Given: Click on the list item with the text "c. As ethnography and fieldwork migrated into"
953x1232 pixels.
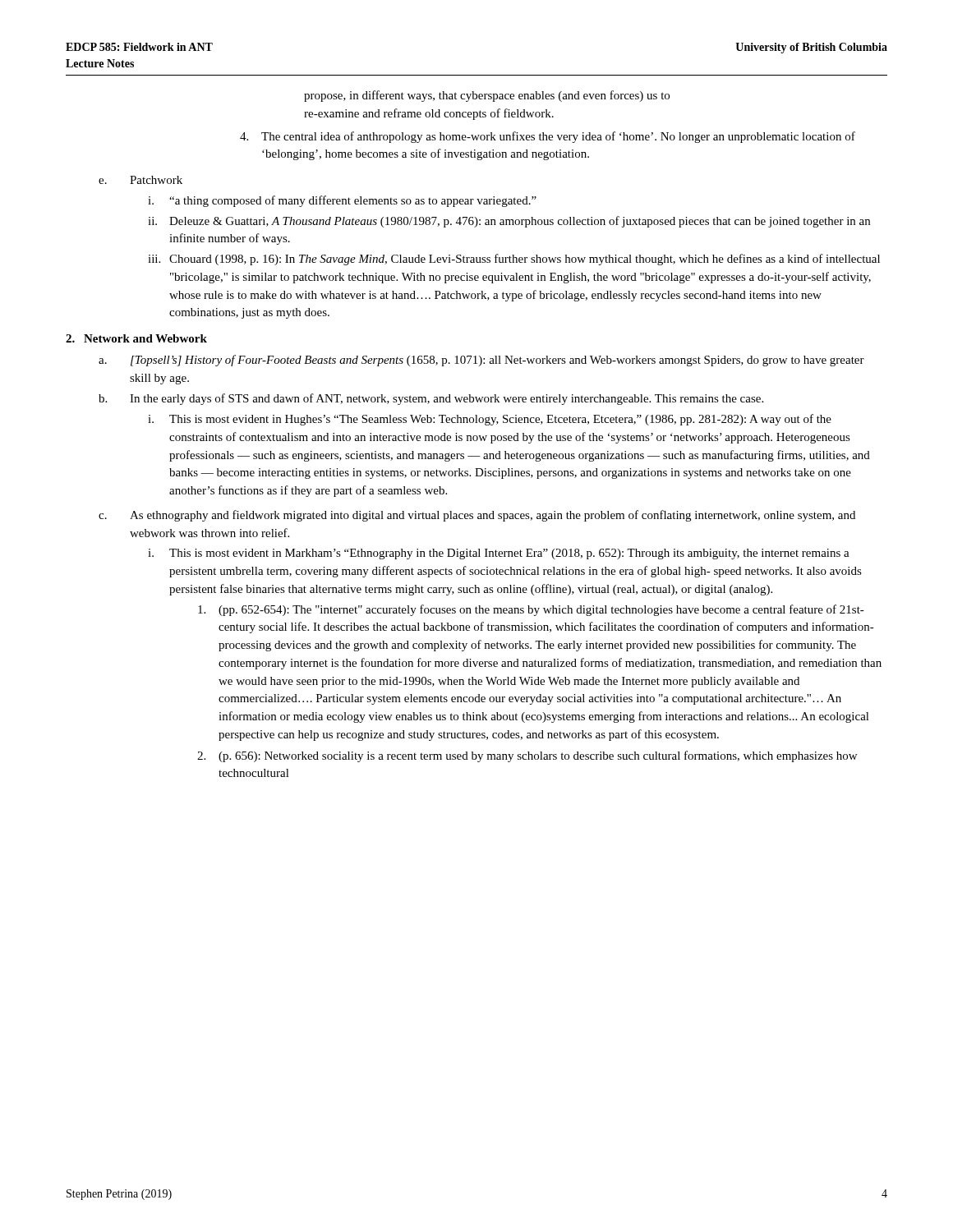Looking at the screenshot, I should coord(493,525).
